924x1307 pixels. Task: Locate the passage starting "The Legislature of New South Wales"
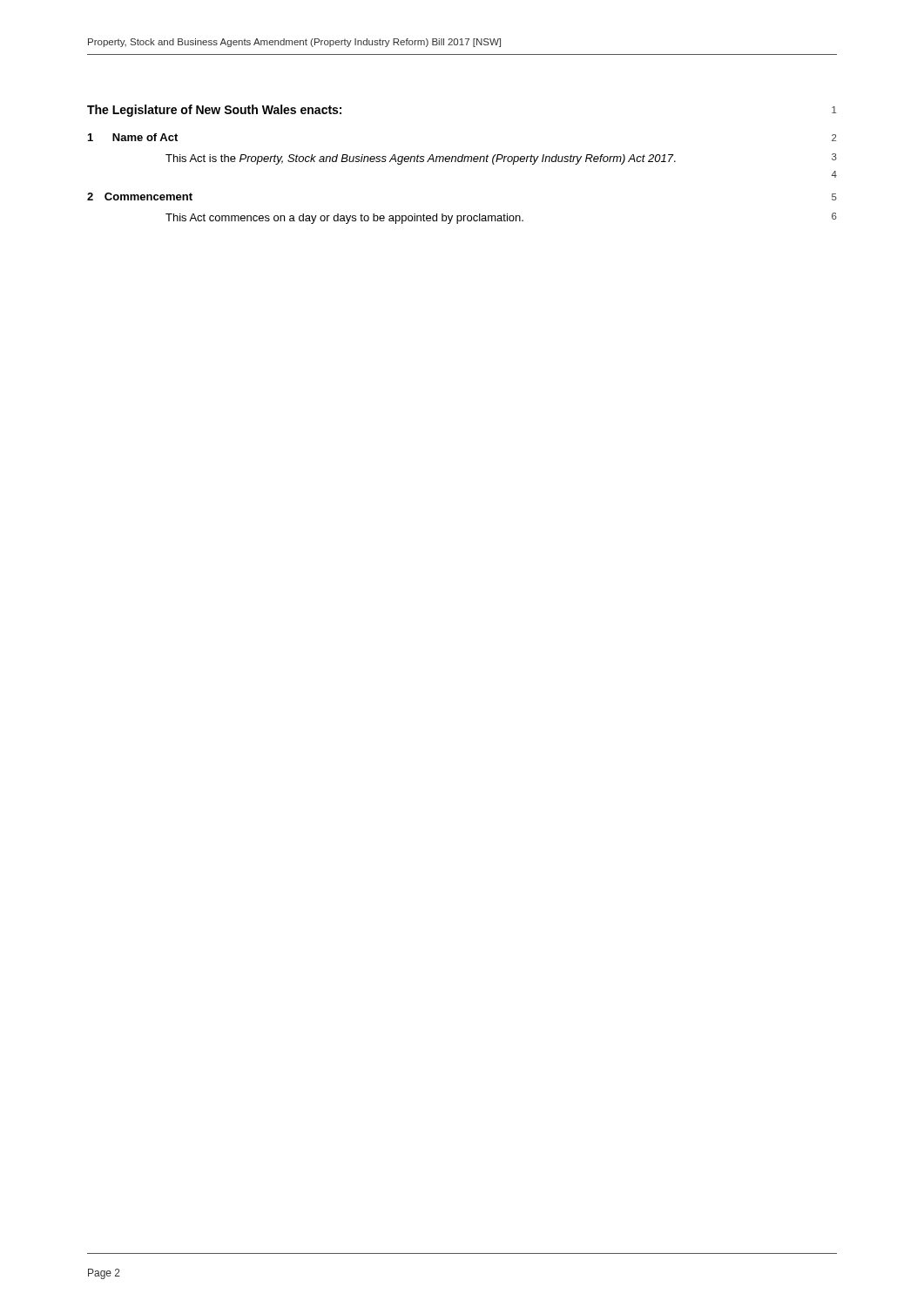[x=215, y=110]
